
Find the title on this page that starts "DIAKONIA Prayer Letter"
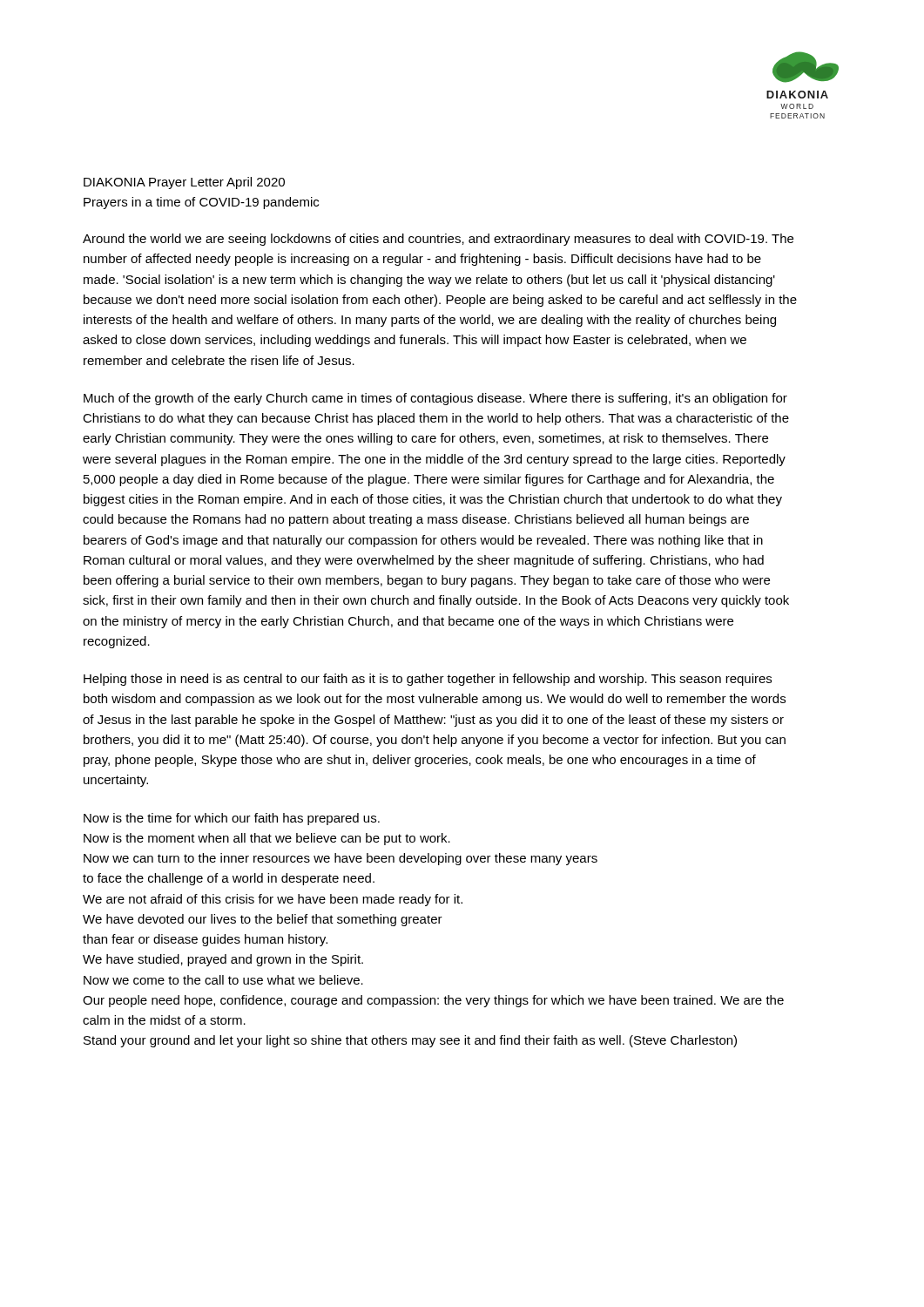(184, 182)
